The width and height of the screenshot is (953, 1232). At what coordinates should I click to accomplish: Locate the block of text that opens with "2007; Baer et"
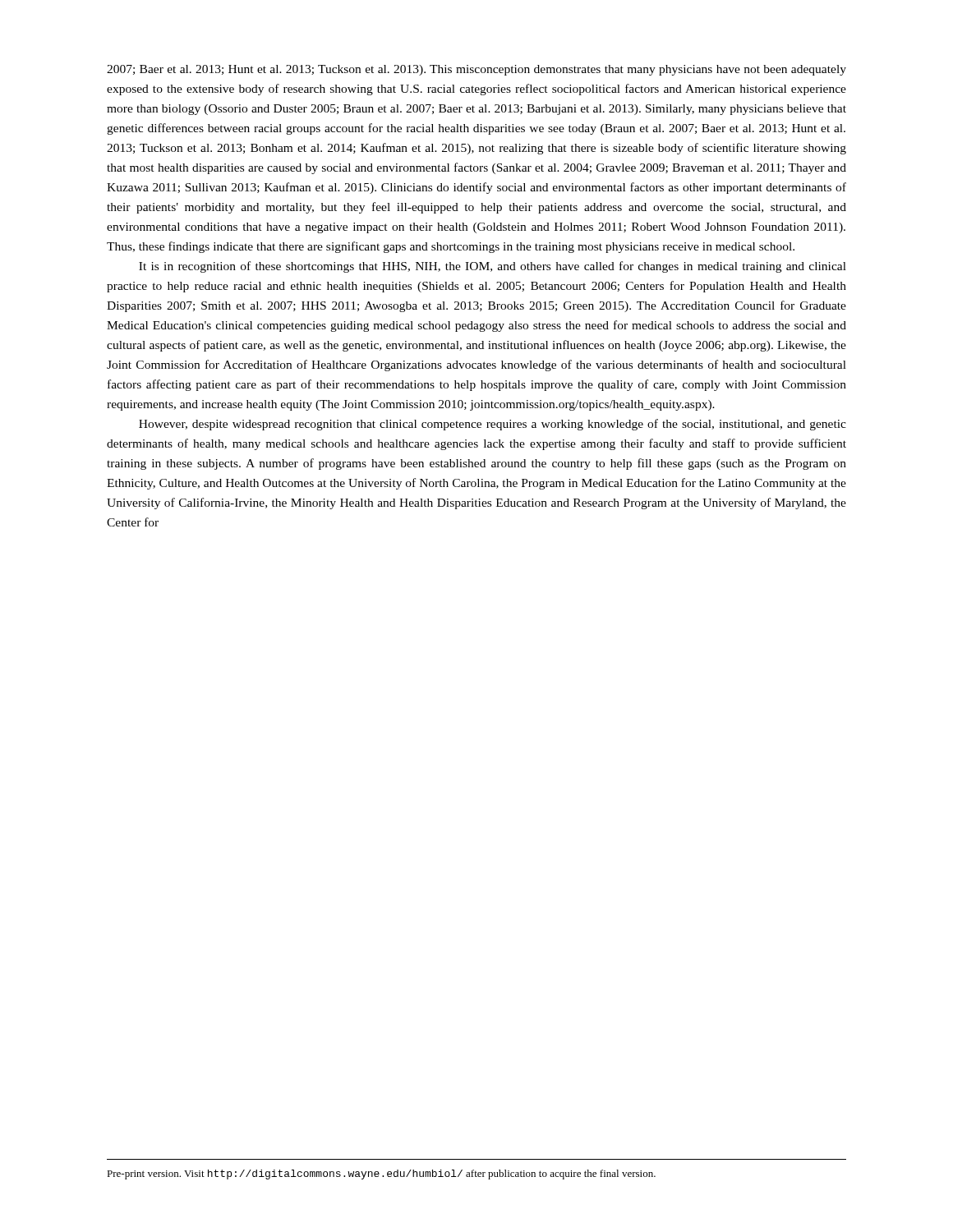[x=476, y=296]
